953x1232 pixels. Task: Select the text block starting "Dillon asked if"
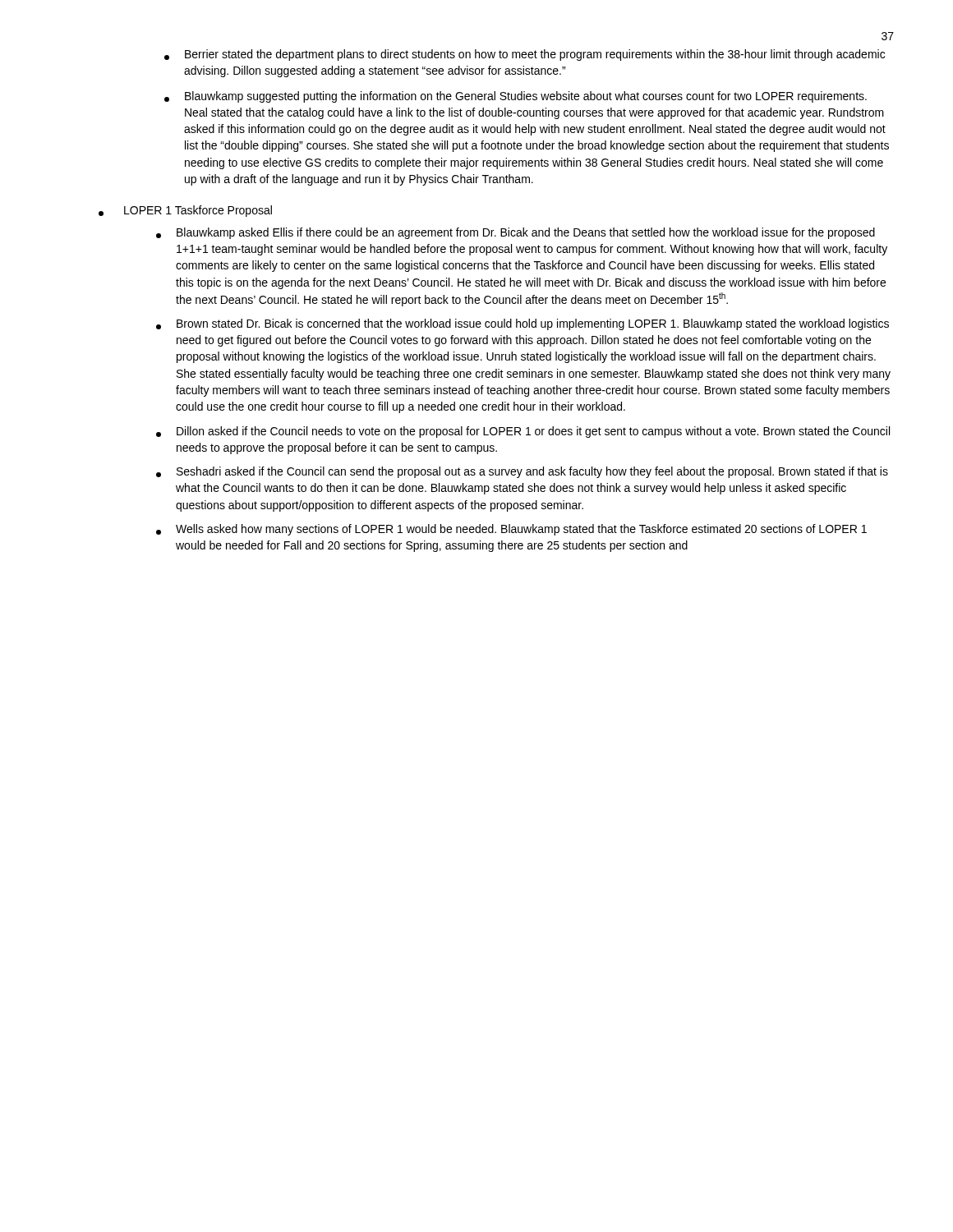click(525, 439)
